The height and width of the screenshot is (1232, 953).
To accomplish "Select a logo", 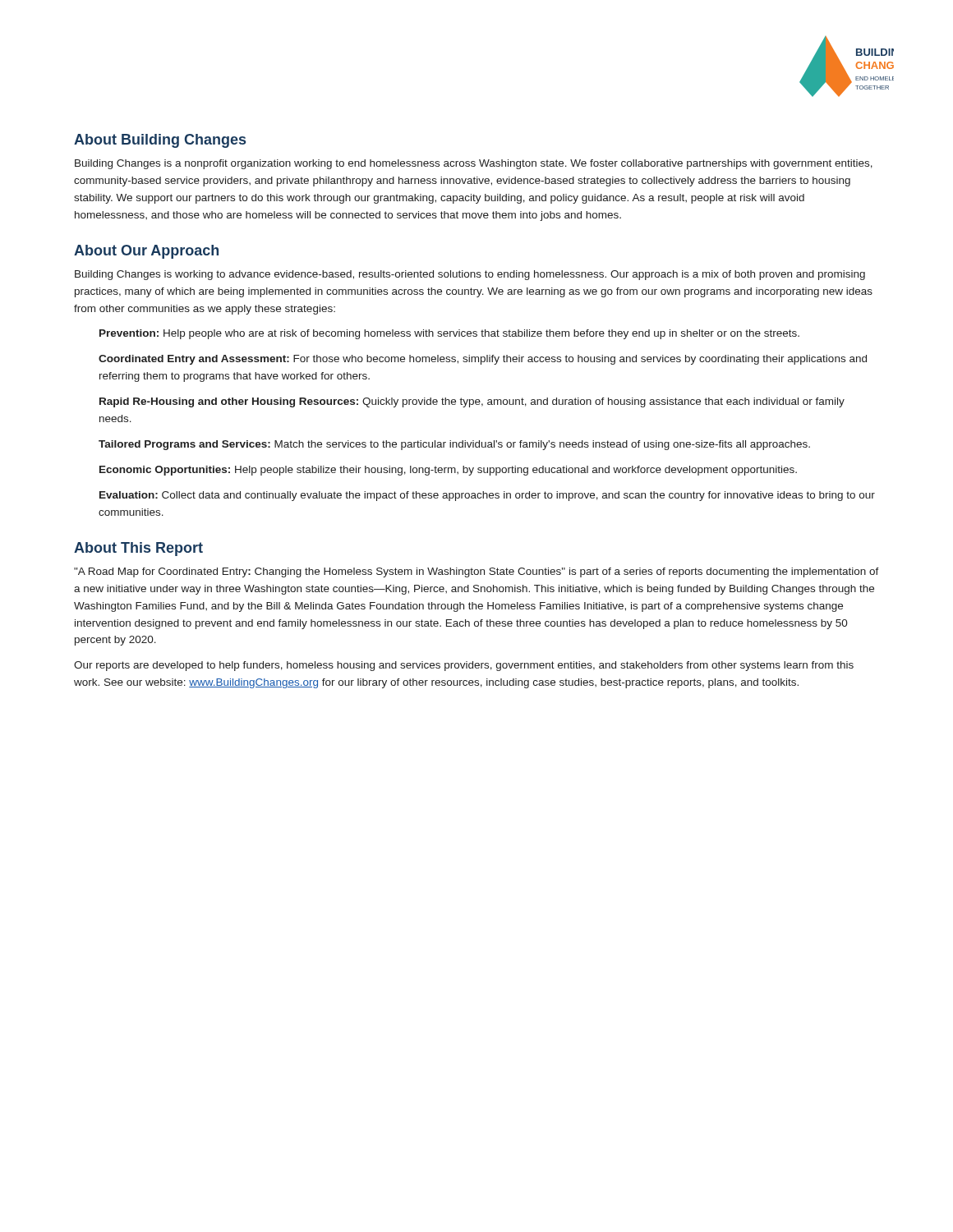I will tap(830, 69).
